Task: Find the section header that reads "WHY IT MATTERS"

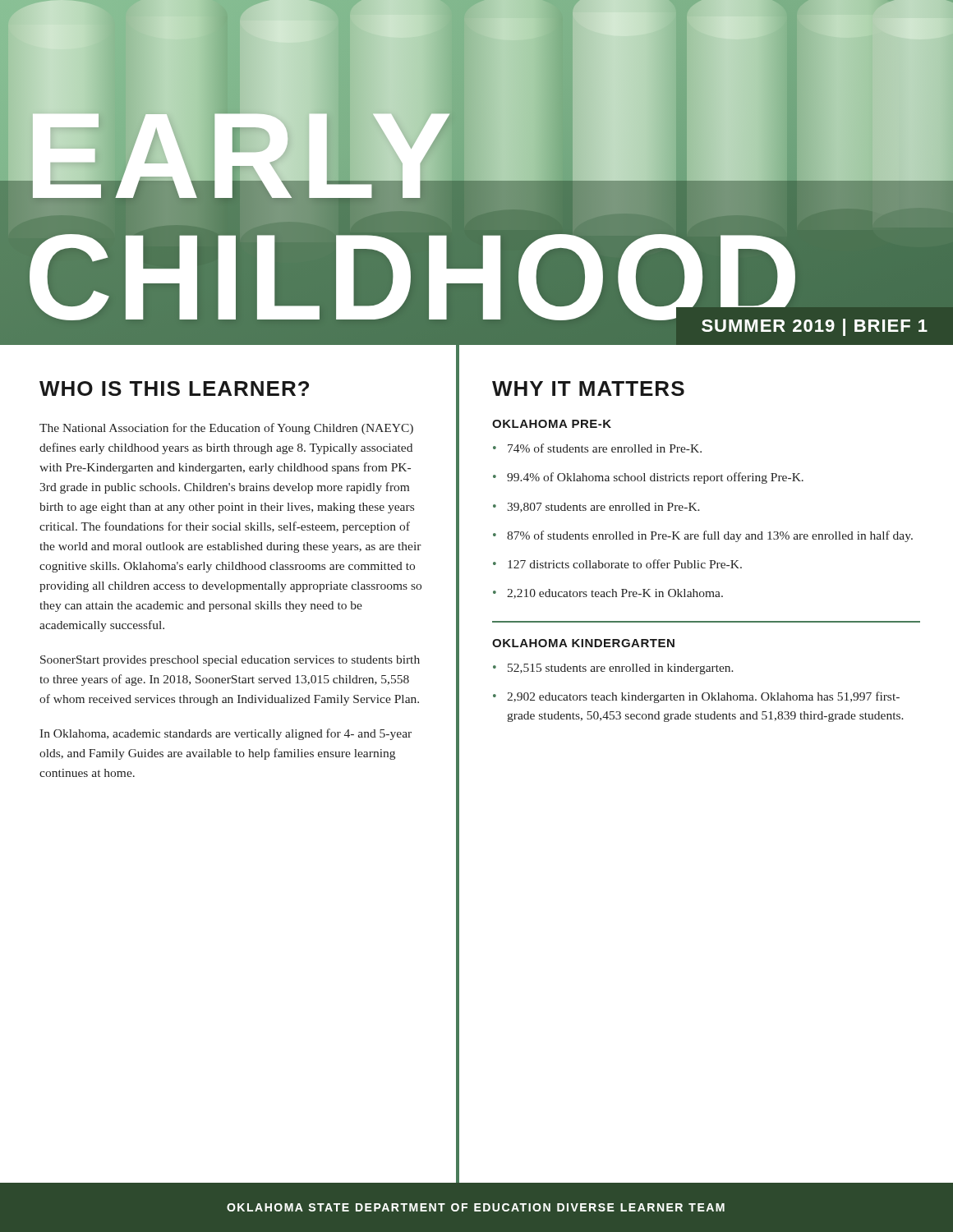Action: [588, 388]
